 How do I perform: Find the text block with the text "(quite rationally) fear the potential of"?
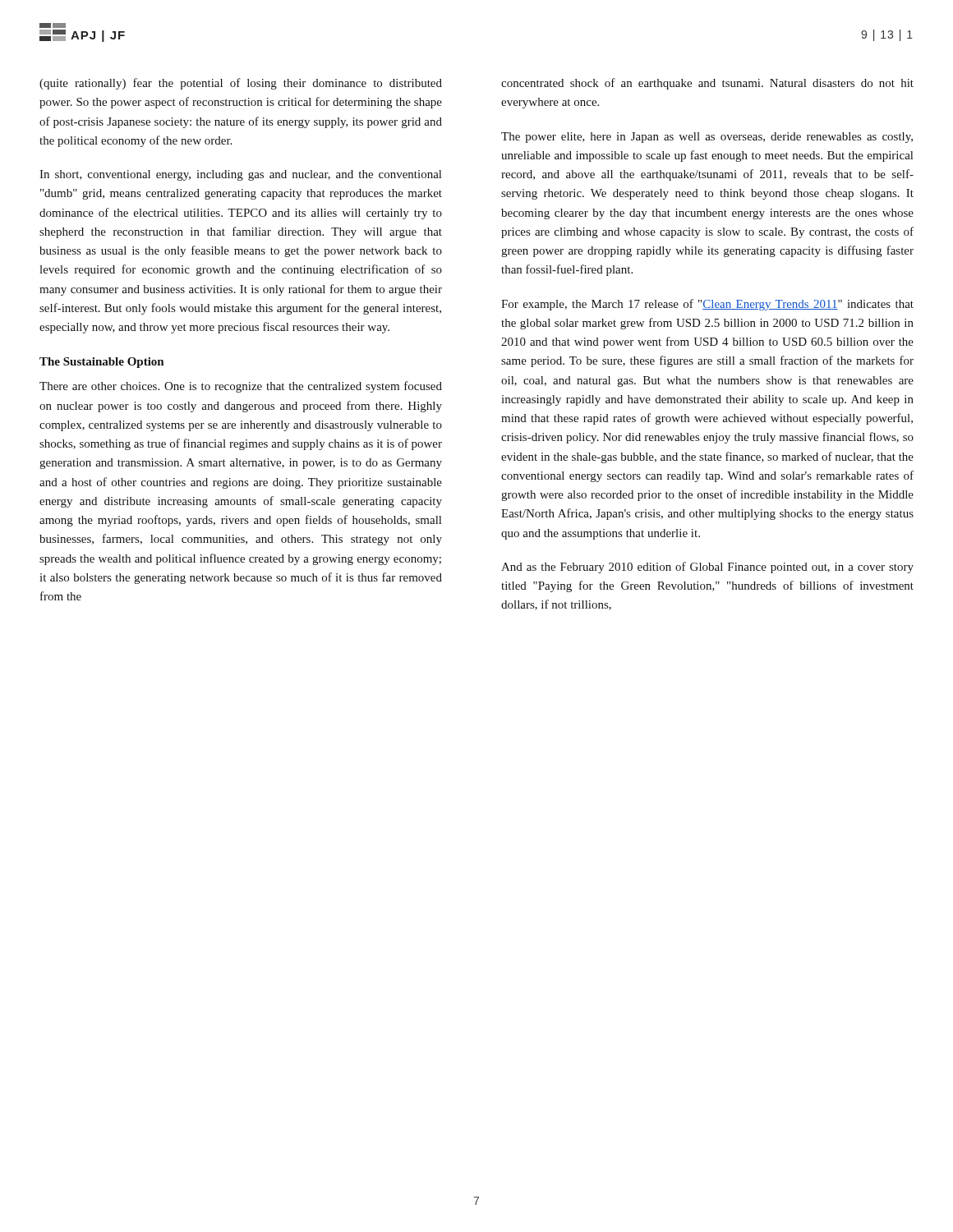241,112
